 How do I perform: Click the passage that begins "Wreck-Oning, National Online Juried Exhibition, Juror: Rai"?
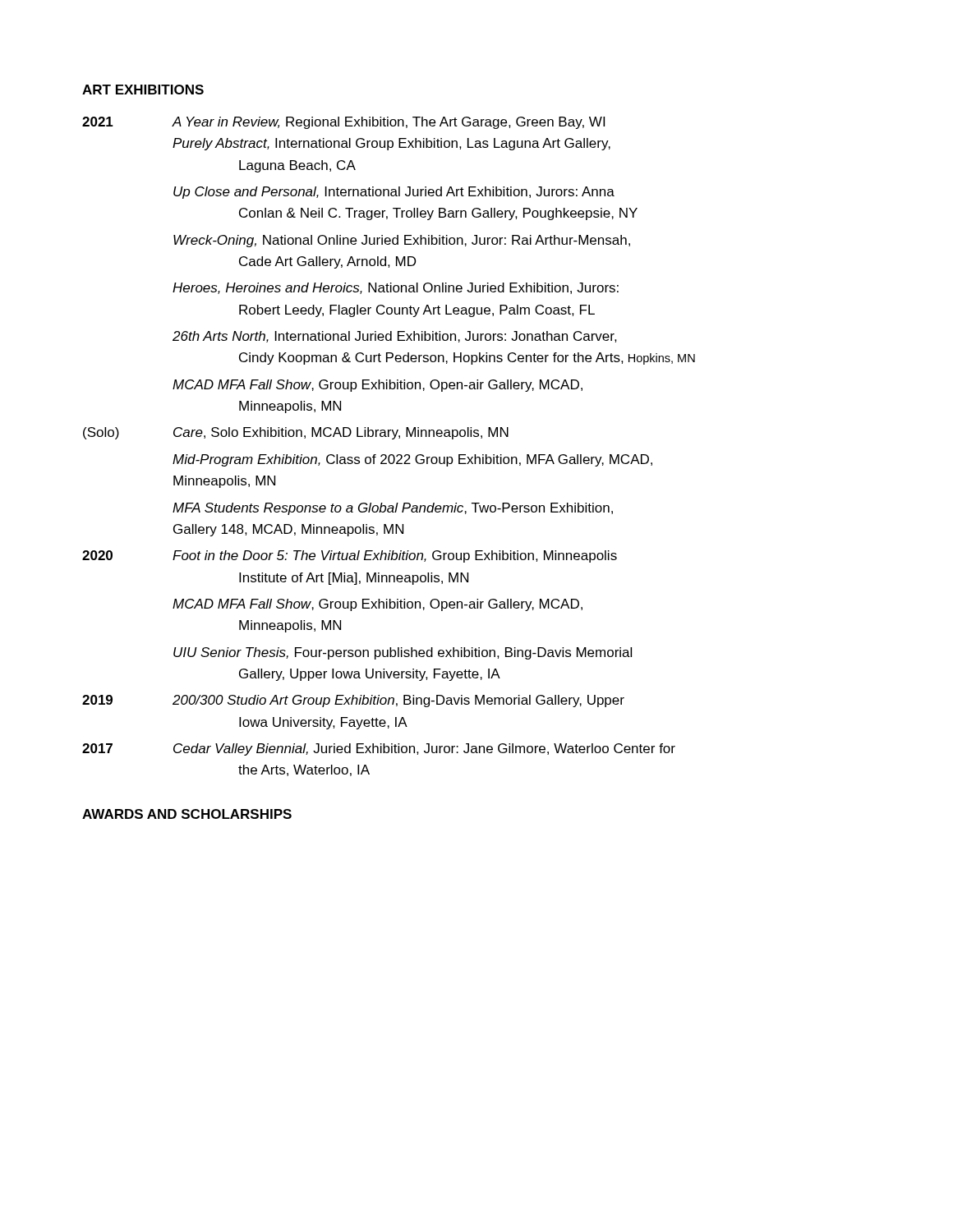pyautogui.click(x=476, y=251)
